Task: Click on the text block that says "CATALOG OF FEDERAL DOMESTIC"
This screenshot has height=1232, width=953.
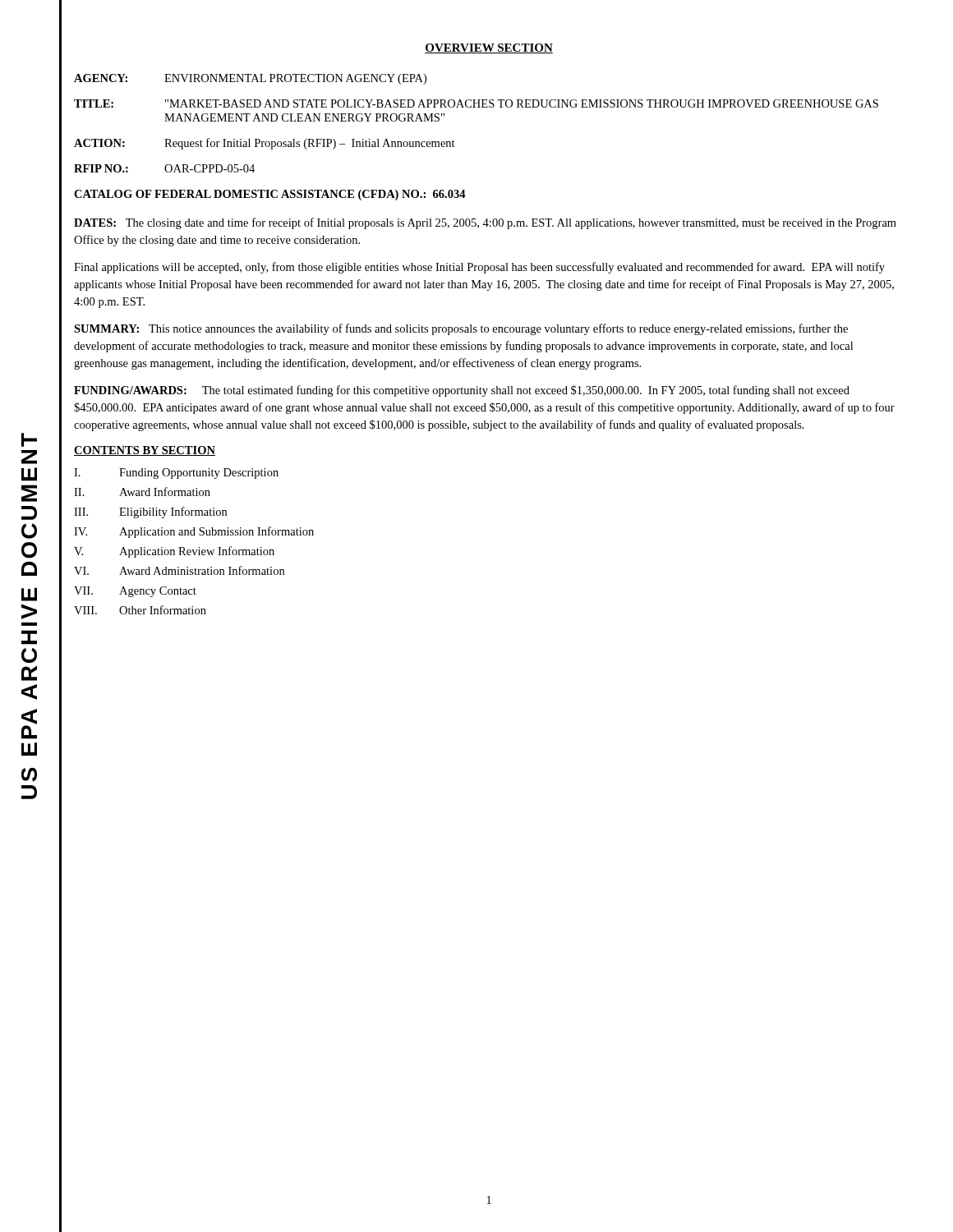Action: [x=270, y=194]
